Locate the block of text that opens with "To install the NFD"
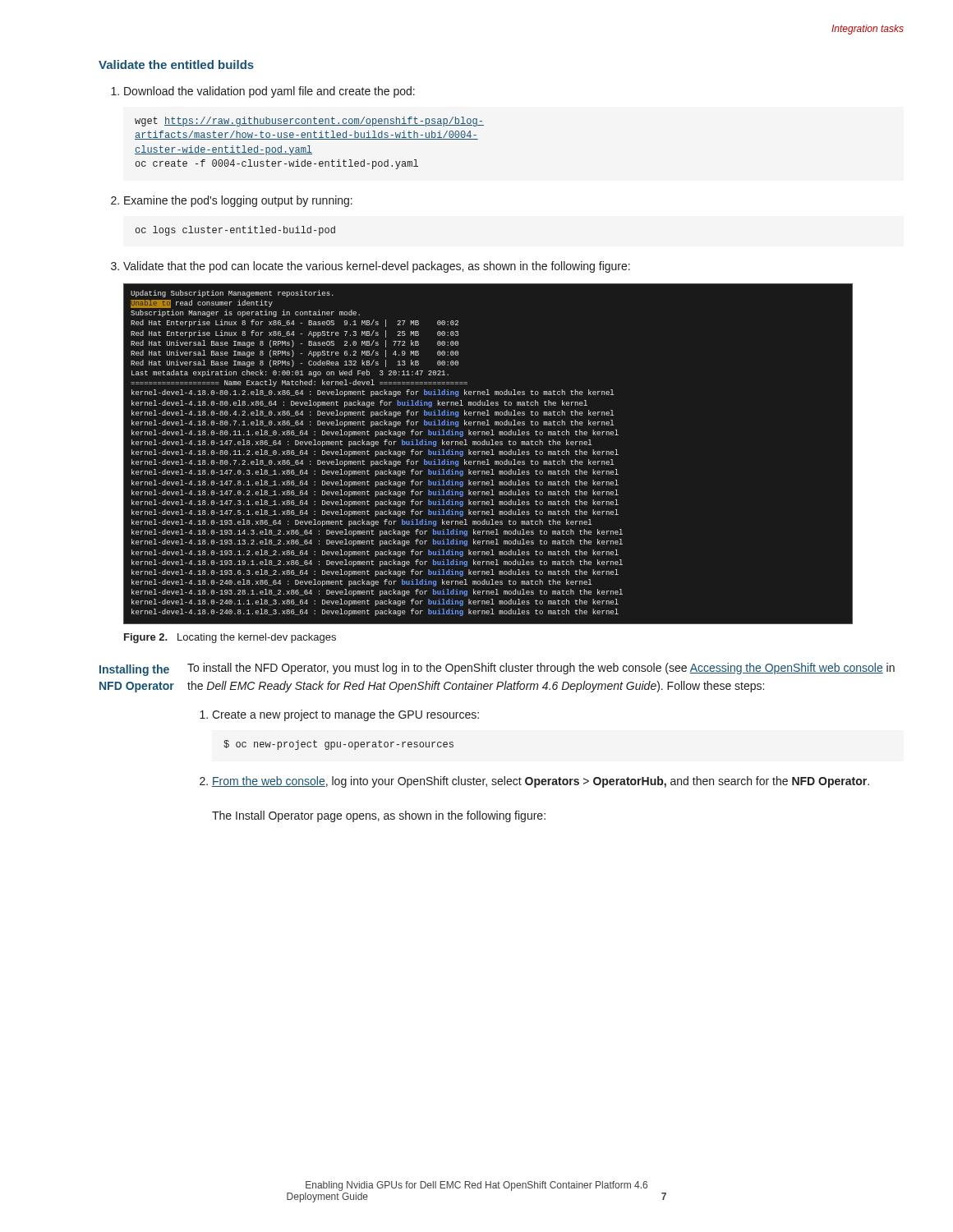Screen dimensions: 1232x953 (x=541, y=677)
